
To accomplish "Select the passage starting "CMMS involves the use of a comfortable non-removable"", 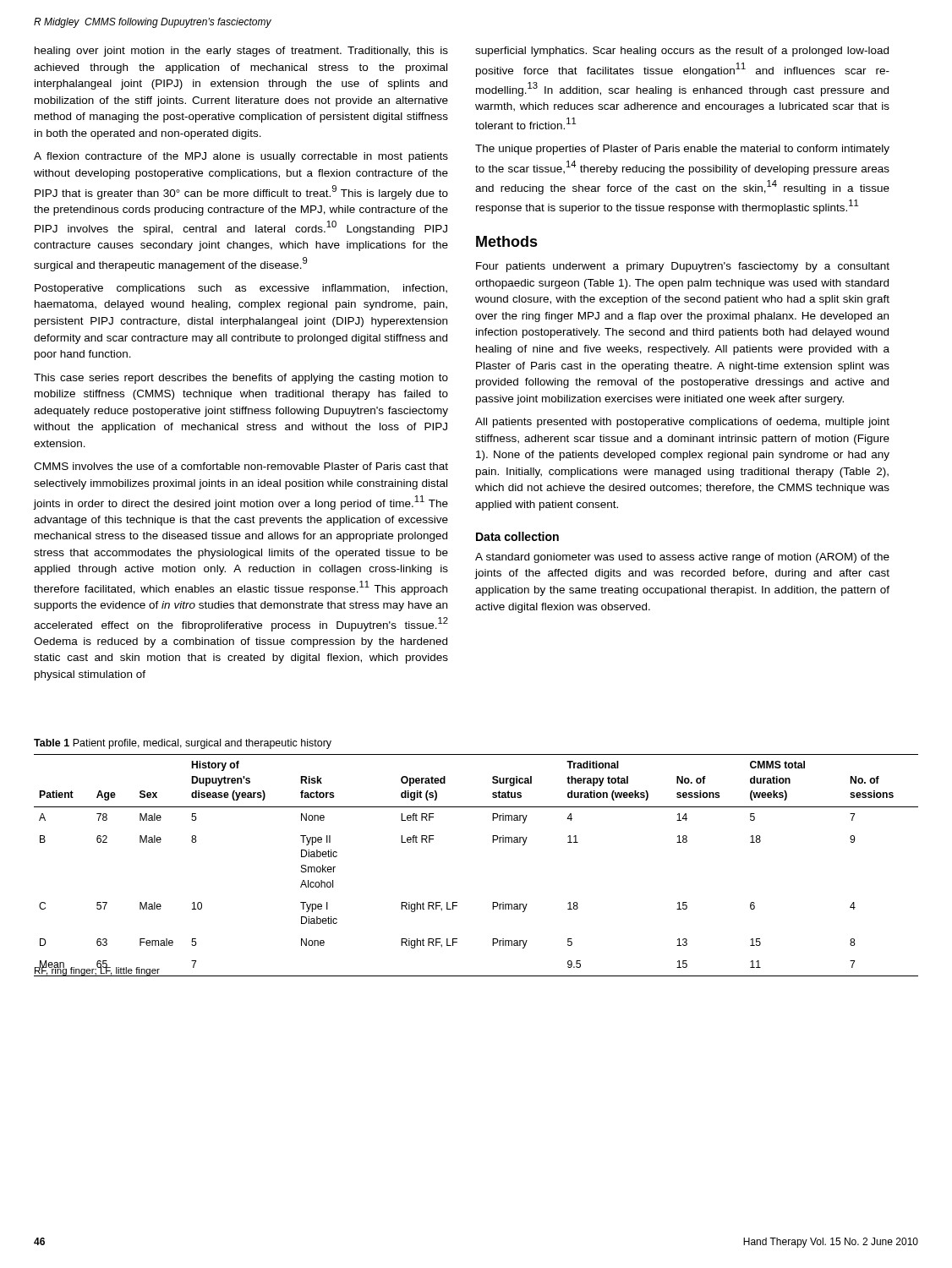I will [x=241, y=570].
